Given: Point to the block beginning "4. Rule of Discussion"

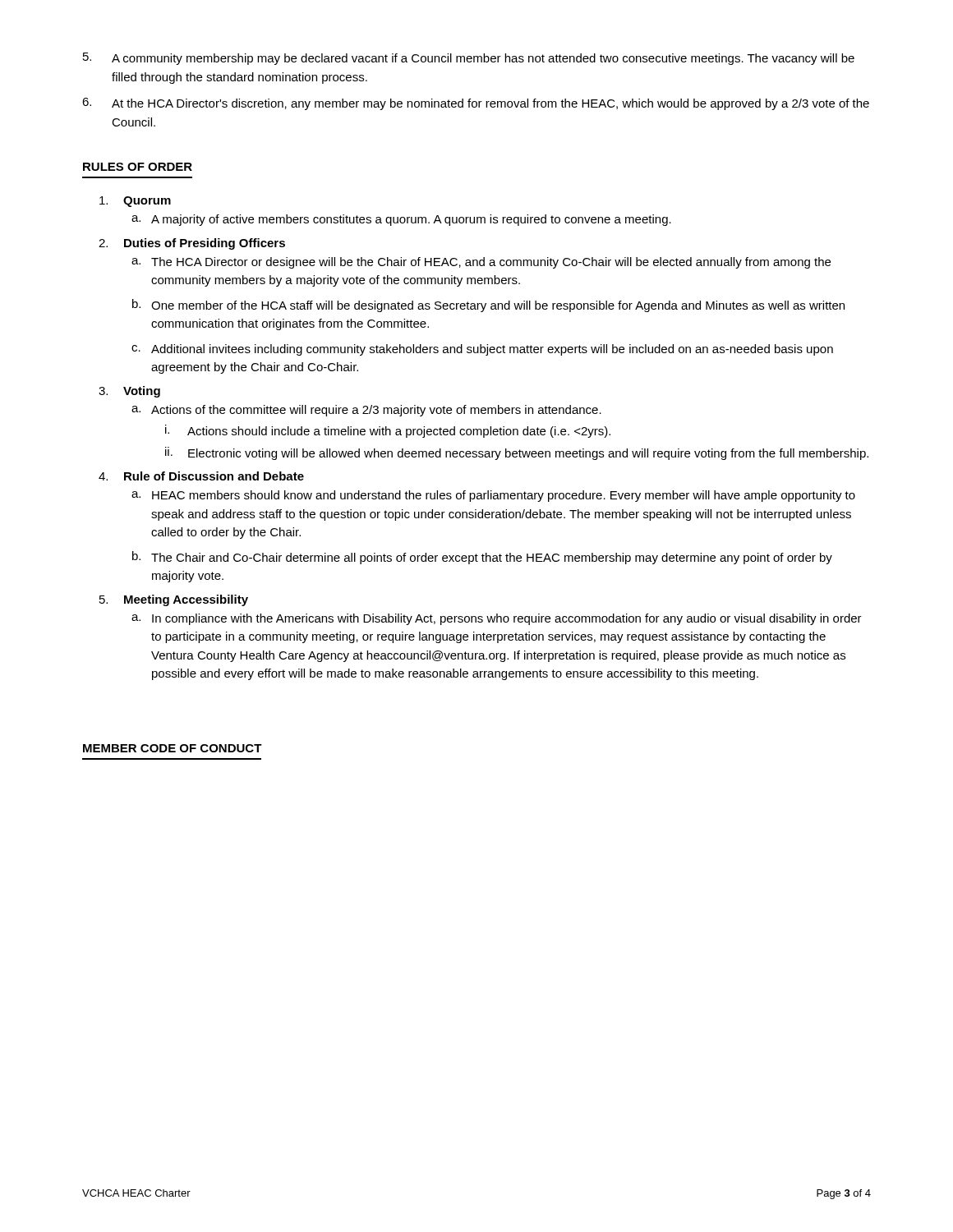Looking at the screenshot, I should 201,476.
